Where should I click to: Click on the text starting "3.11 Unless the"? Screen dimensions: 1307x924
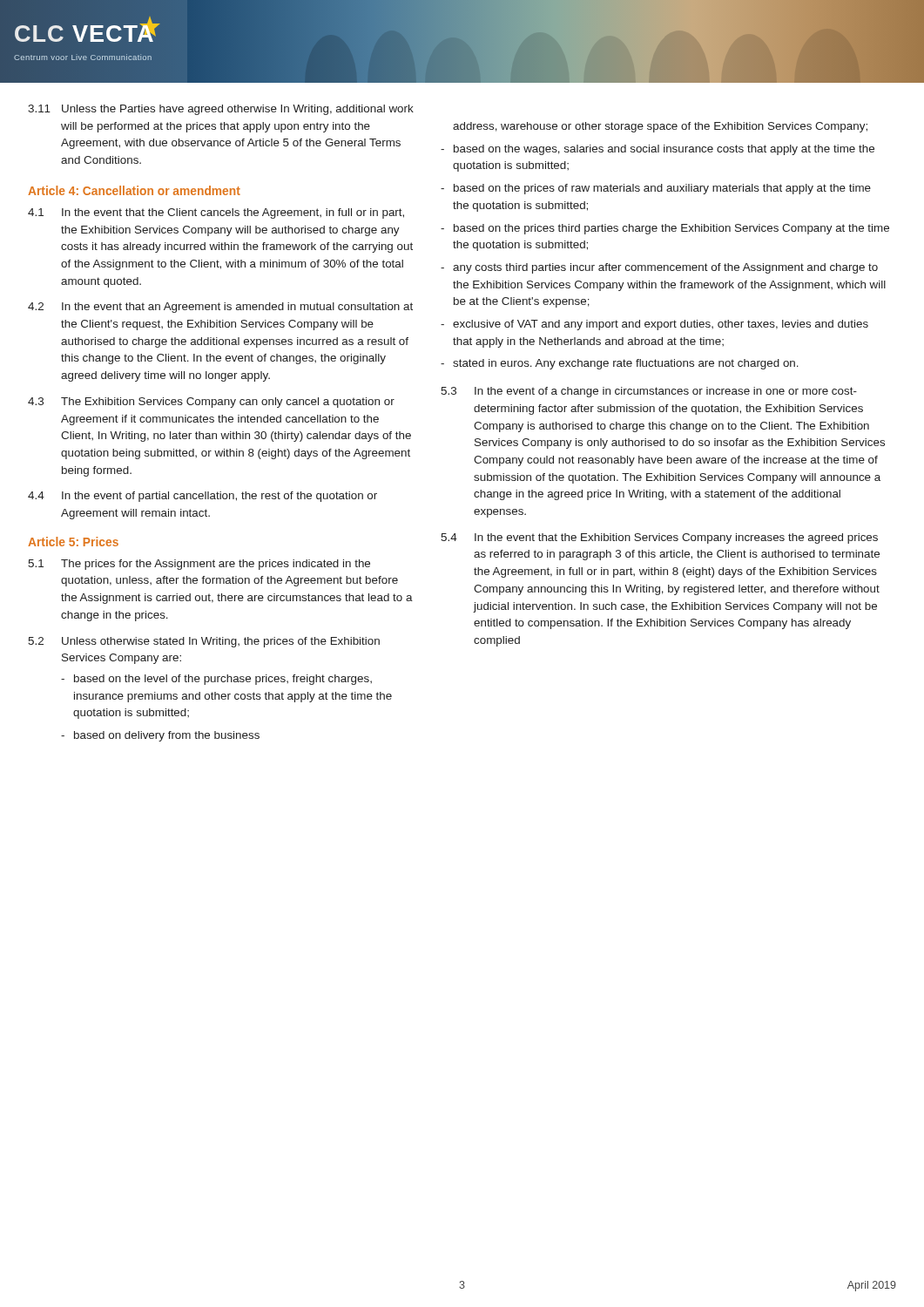[221, 135]
